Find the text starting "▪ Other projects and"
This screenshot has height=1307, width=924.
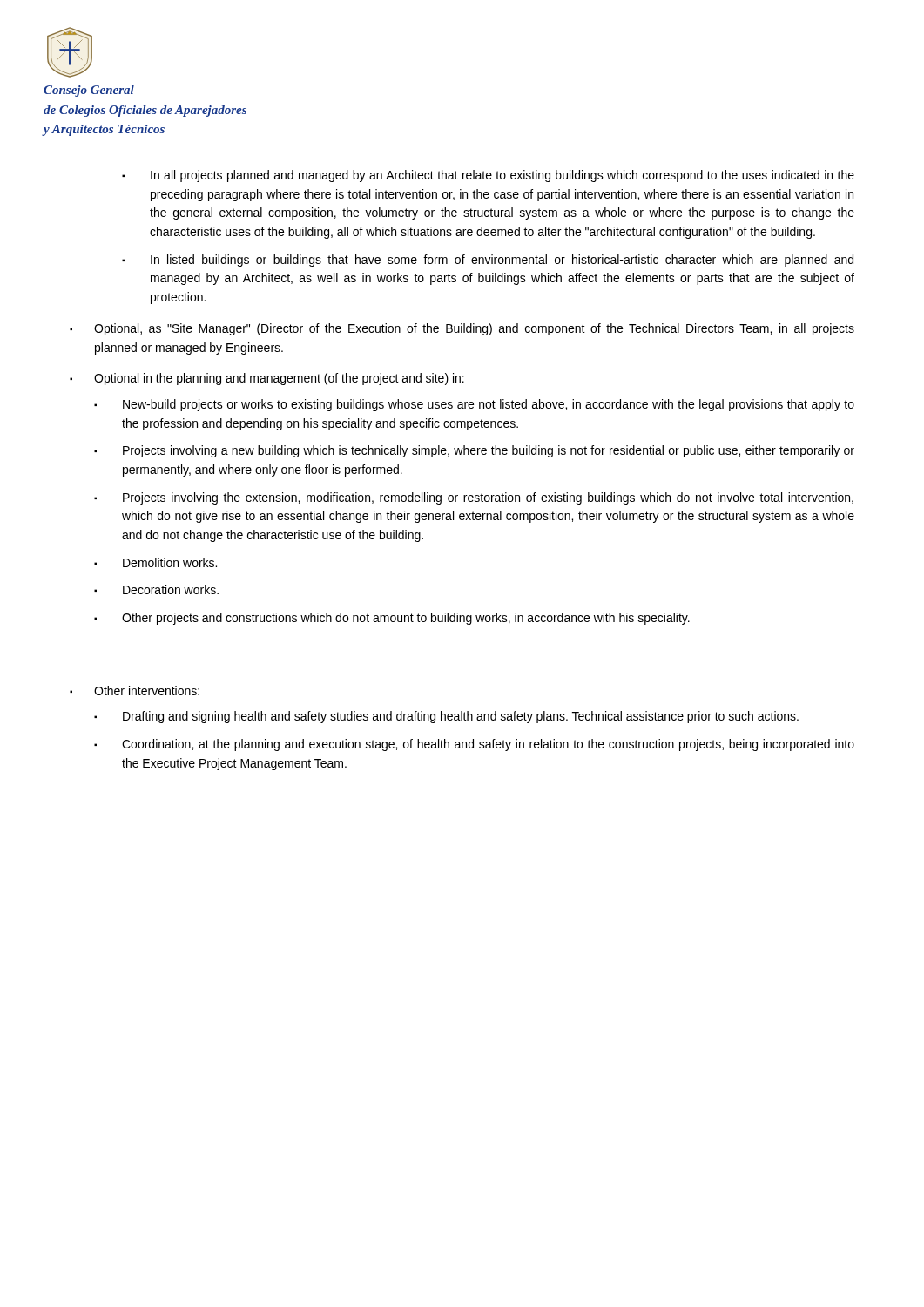point(474,619)
